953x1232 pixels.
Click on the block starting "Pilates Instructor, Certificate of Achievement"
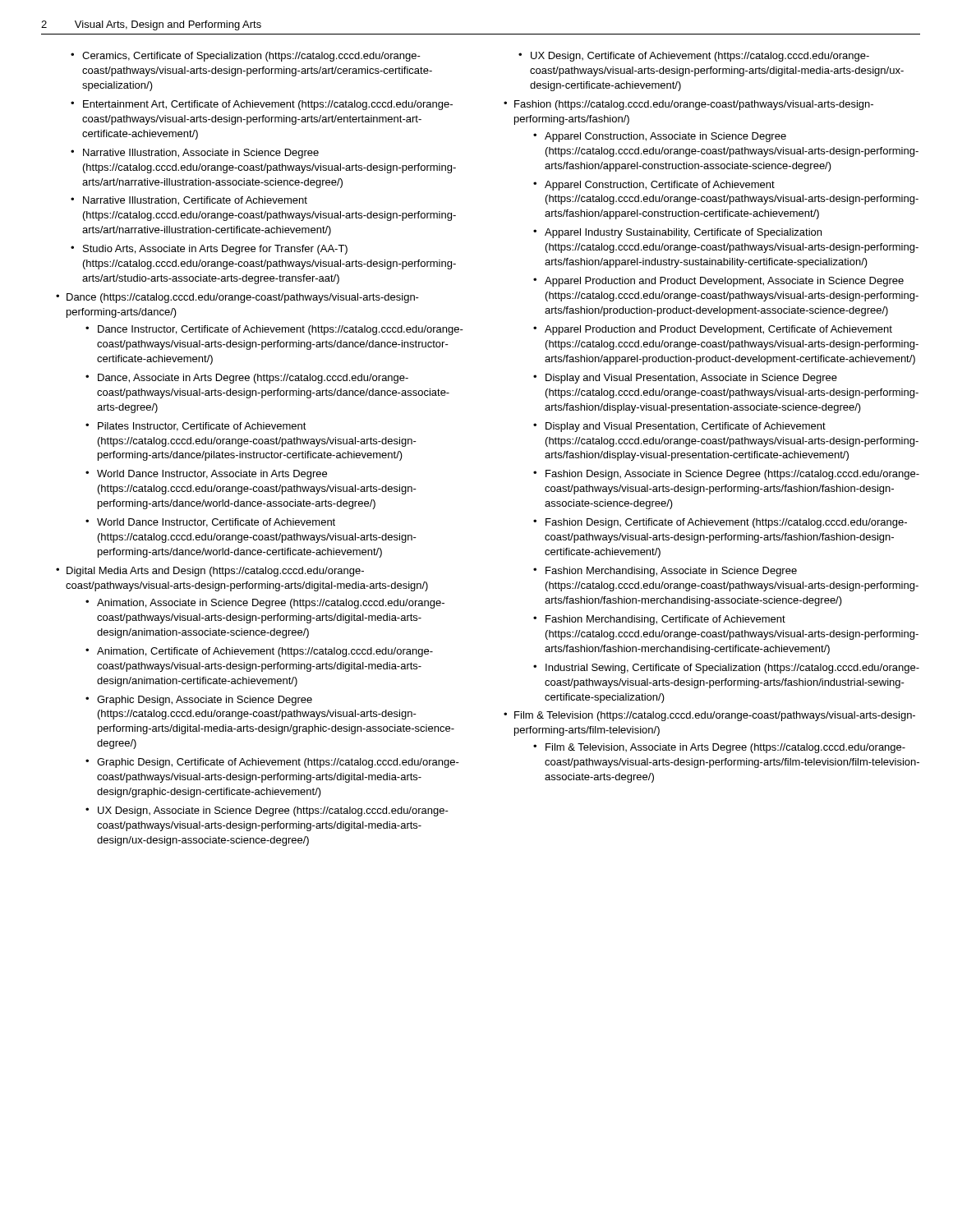click(275, 441)
